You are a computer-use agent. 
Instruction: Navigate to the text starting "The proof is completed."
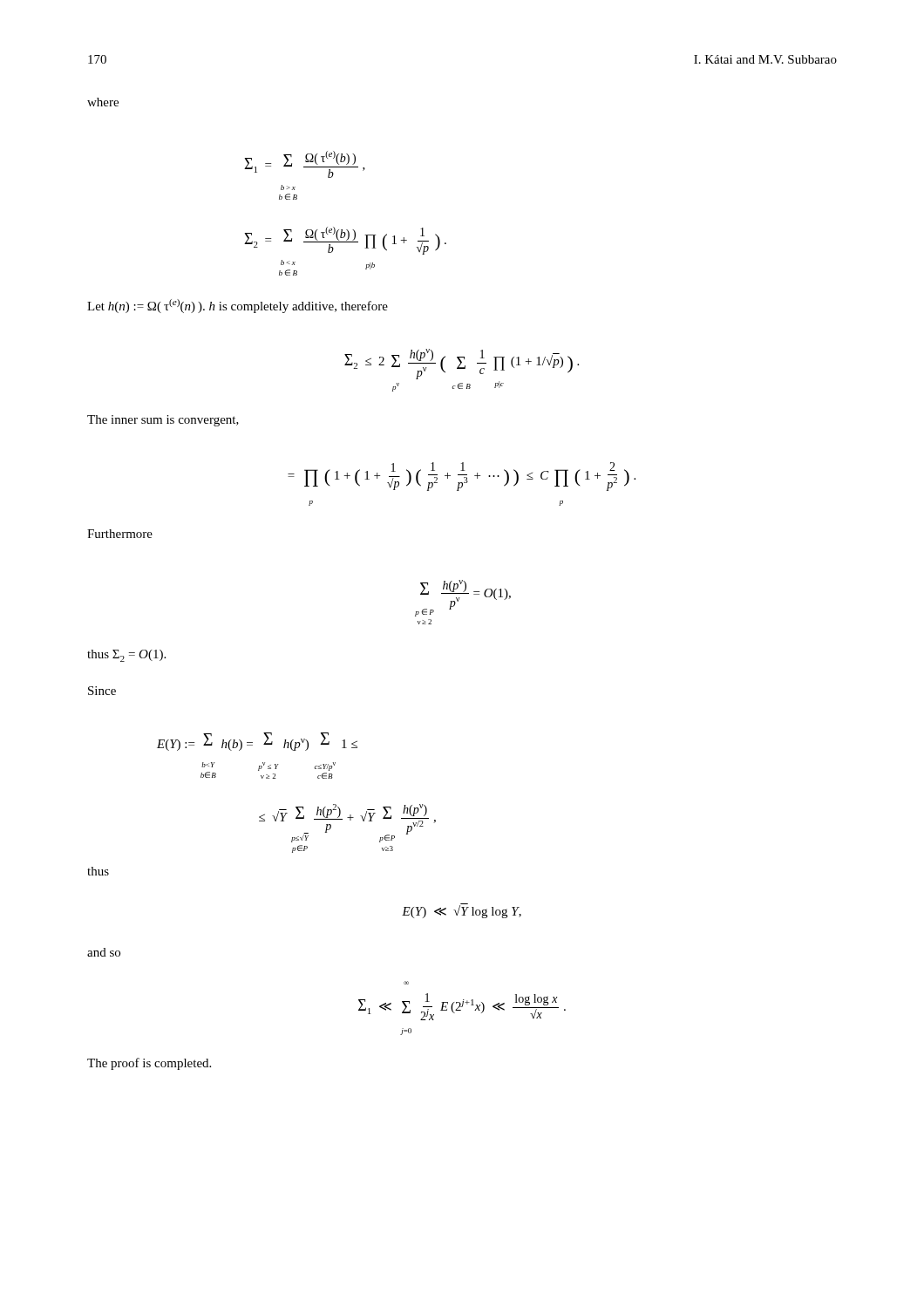[150, 1063]
